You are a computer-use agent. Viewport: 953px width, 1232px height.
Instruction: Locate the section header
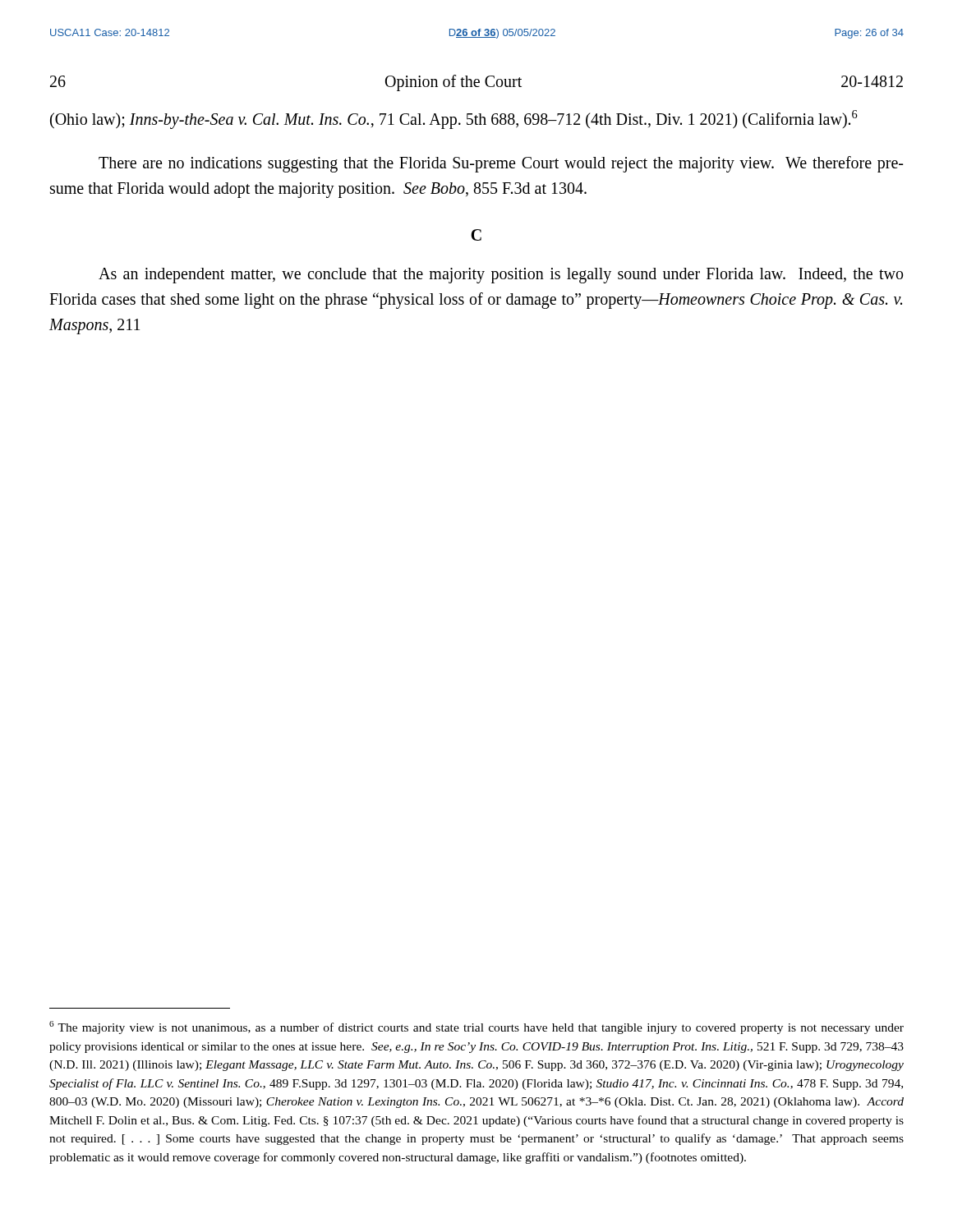click(x=476, y=235)
